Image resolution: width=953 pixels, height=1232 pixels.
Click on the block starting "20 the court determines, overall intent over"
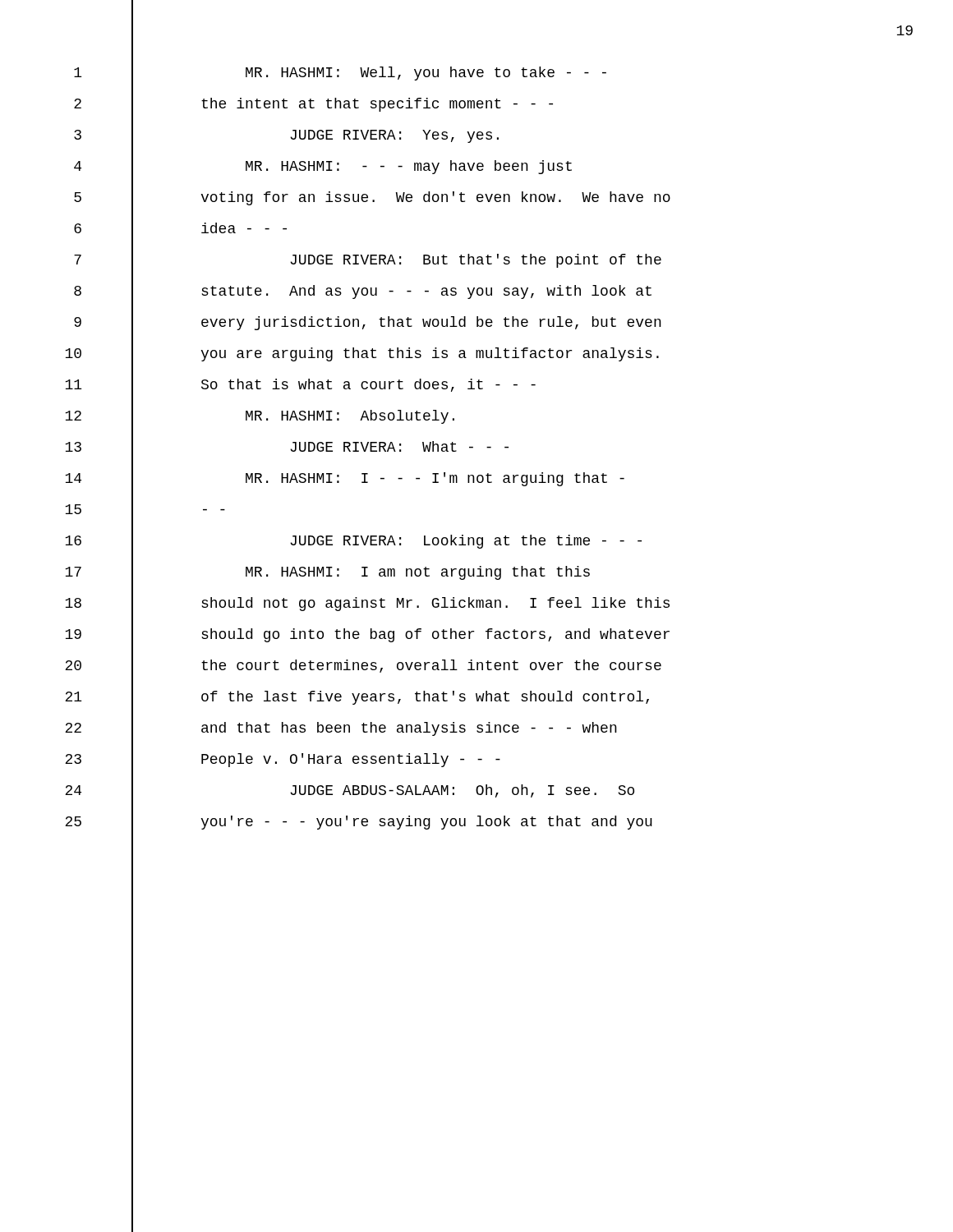(460, 666)
